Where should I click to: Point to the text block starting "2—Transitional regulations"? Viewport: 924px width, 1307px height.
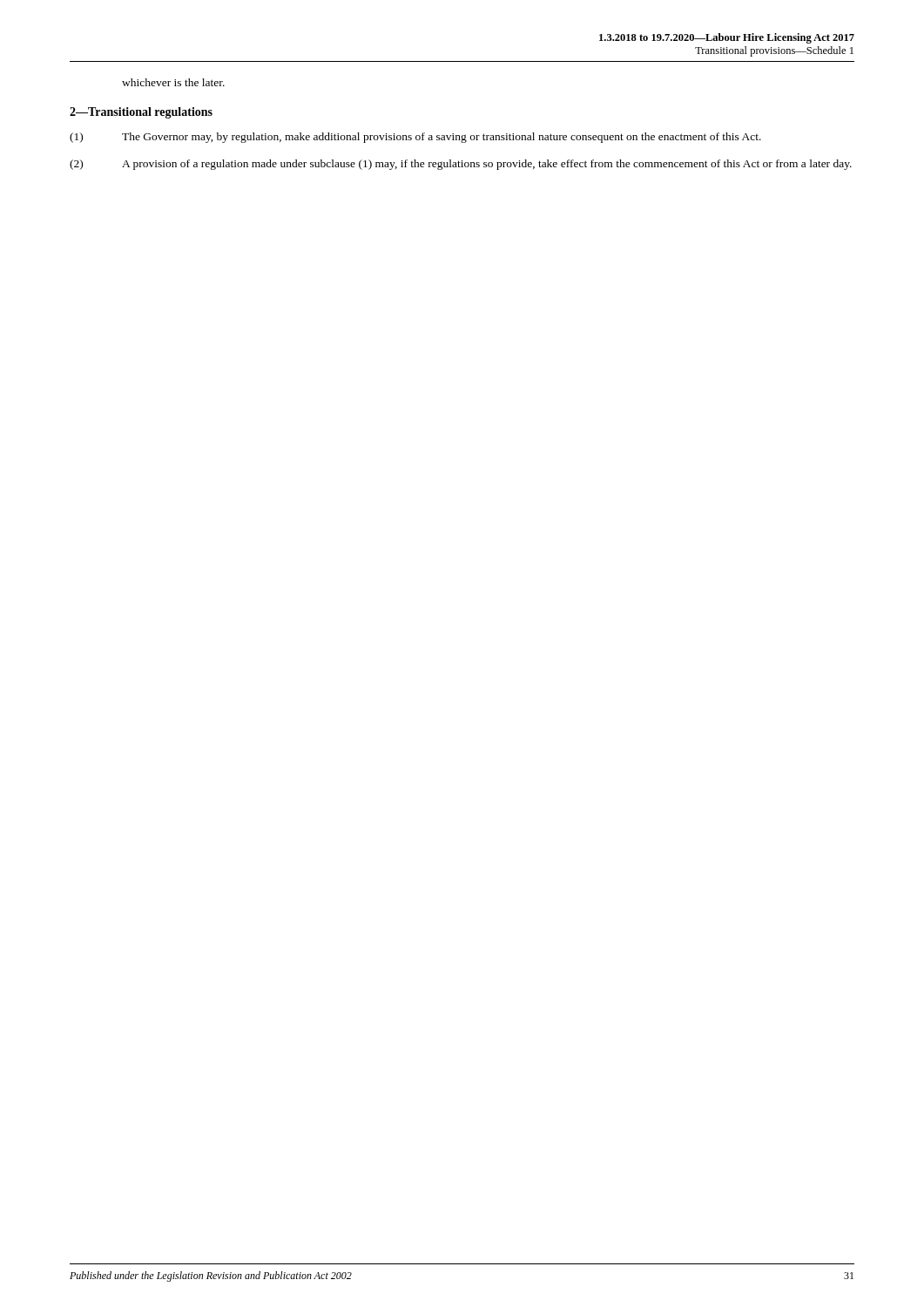point(141,112)
